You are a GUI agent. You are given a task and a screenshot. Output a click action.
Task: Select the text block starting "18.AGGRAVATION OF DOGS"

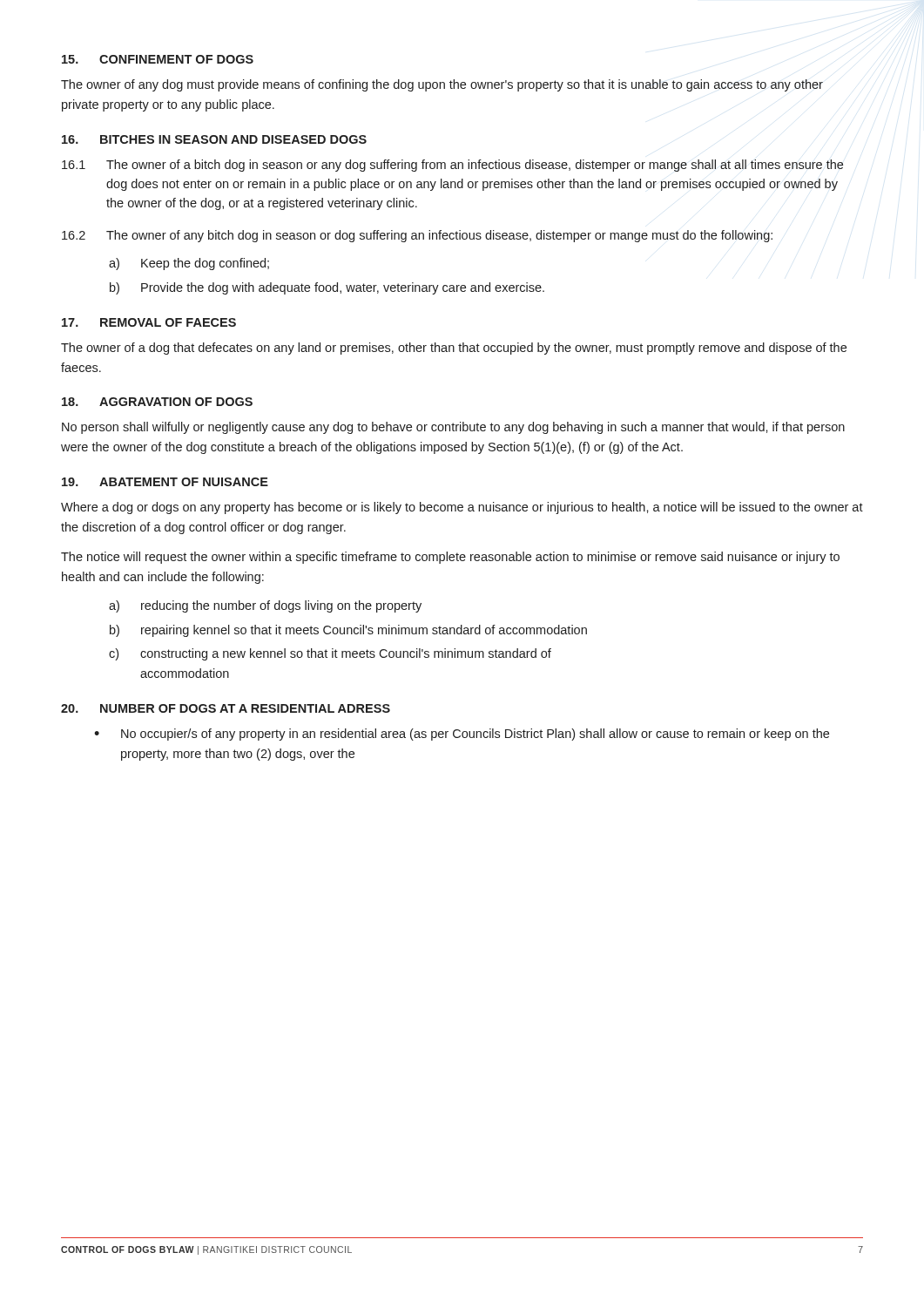click(157, 402)
